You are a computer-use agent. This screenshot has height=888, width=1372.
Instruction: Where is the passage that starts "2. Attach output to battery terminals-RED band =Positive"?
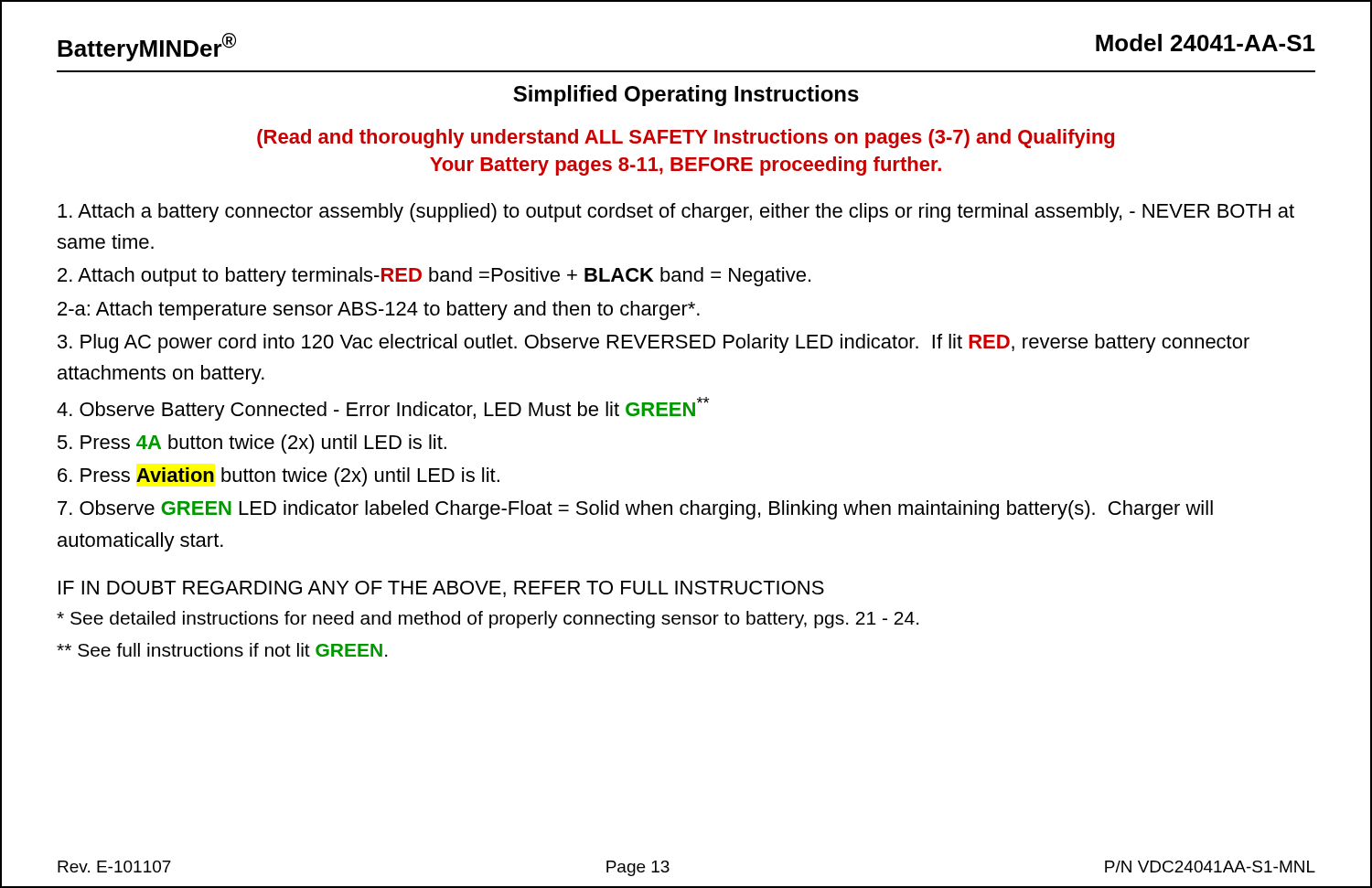click(x=686, y=276)
